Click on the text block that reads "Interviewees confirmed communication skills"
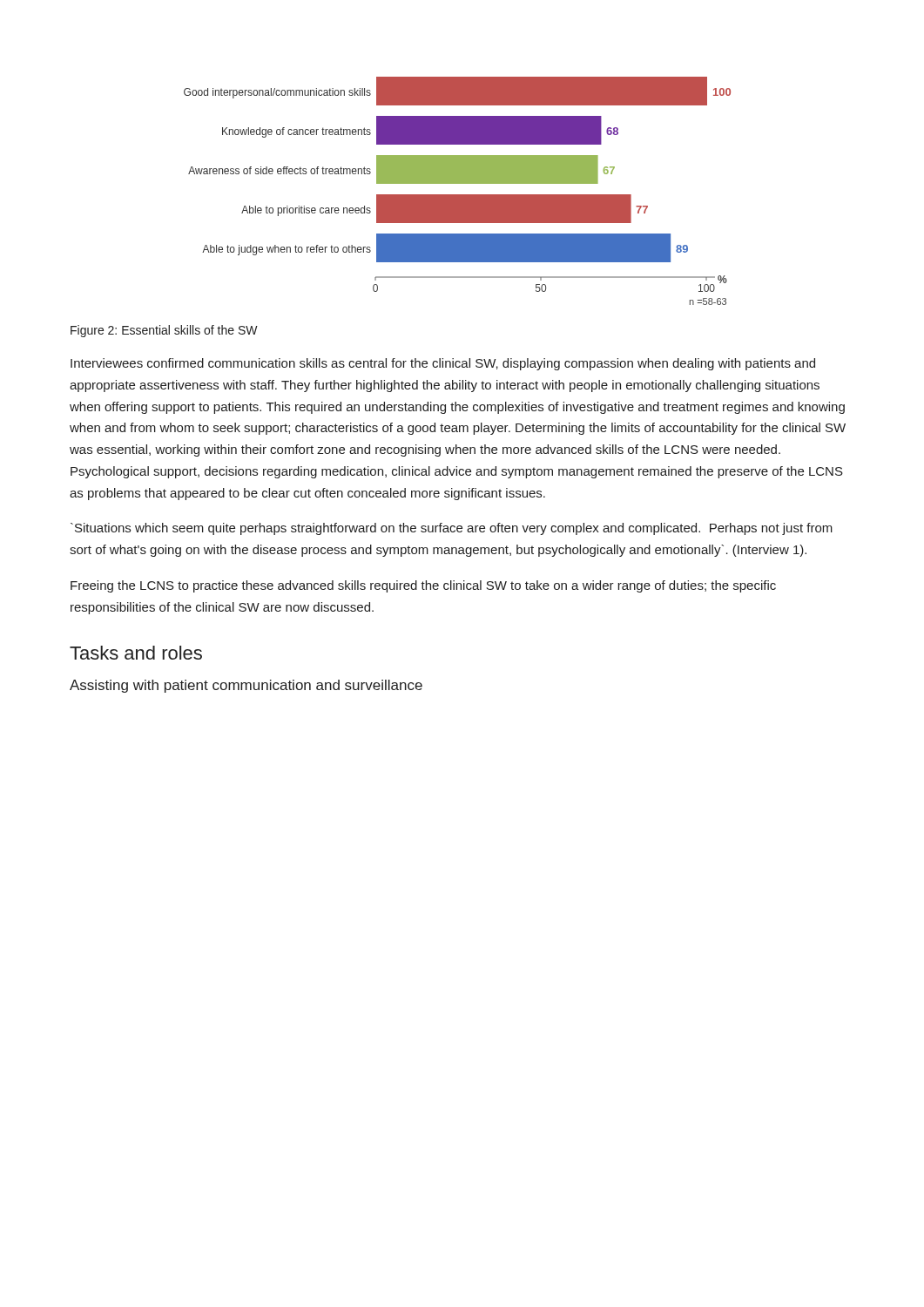The width and height of the screenshot is (924, 1307). pyautogui.click(x=458, y=428)
